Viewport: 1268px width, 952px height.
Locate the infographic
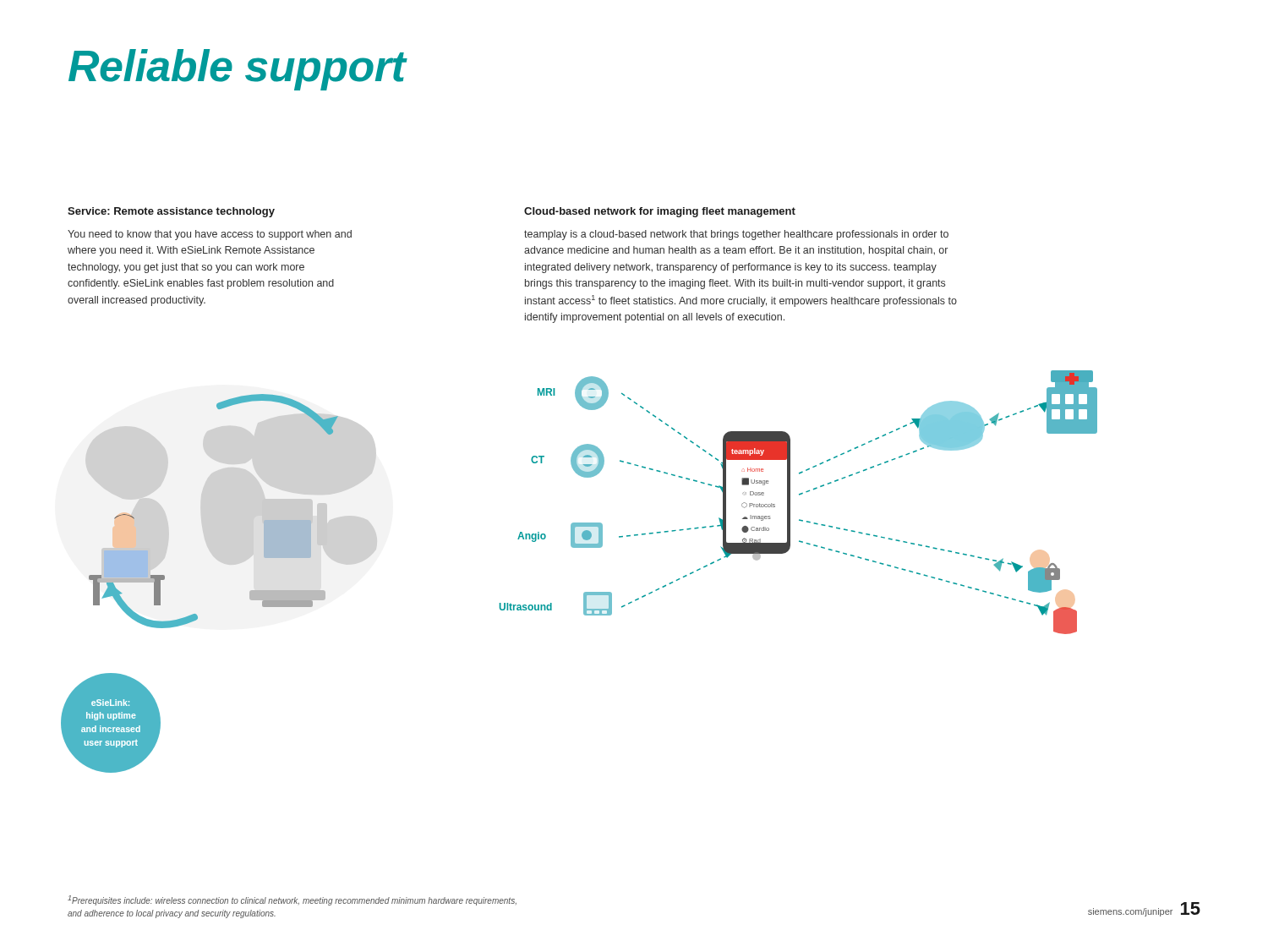(837, 507)
